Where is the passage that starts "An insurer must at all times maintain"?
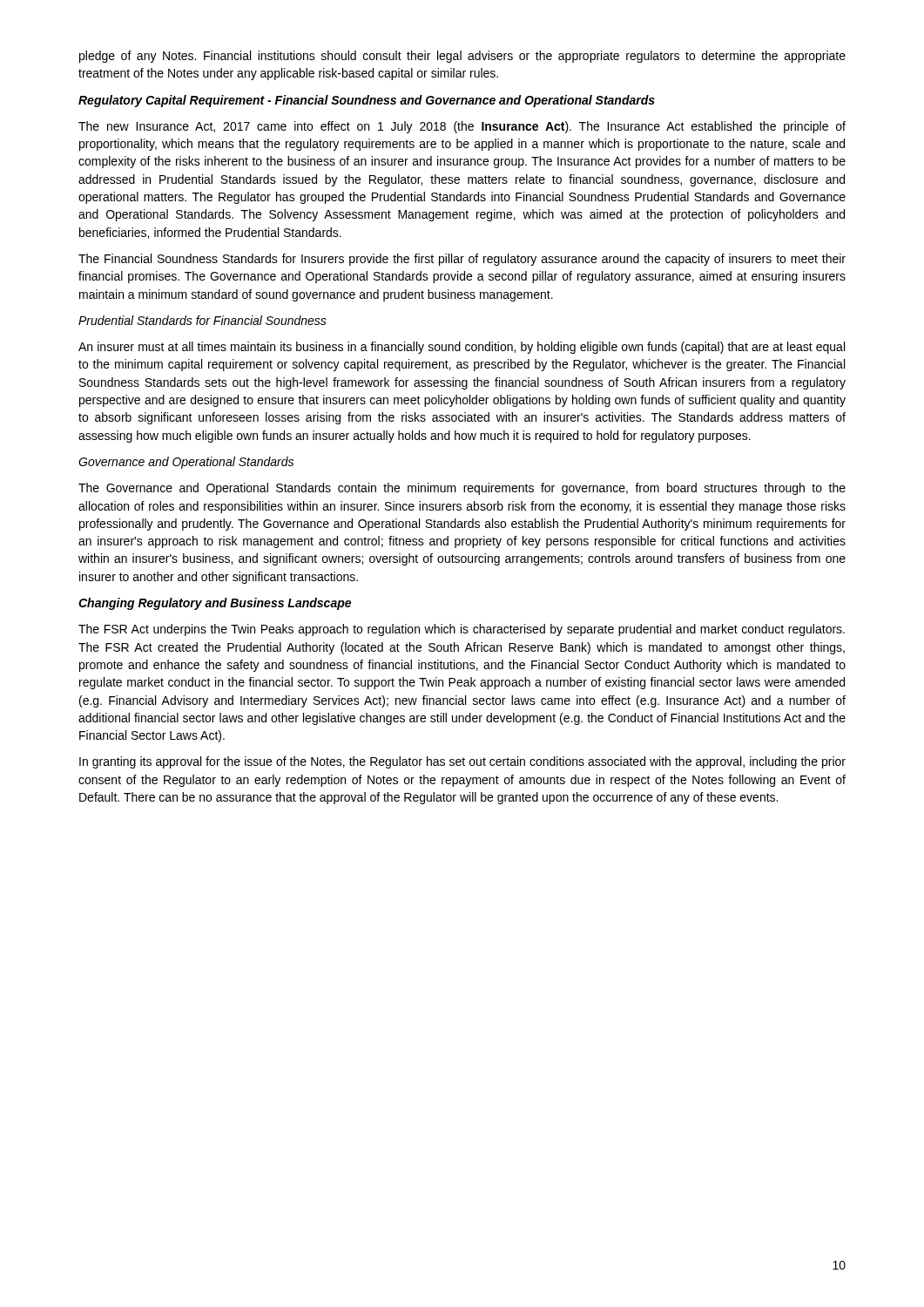This screenshot has height=1307, width=924. pos(462,391)
